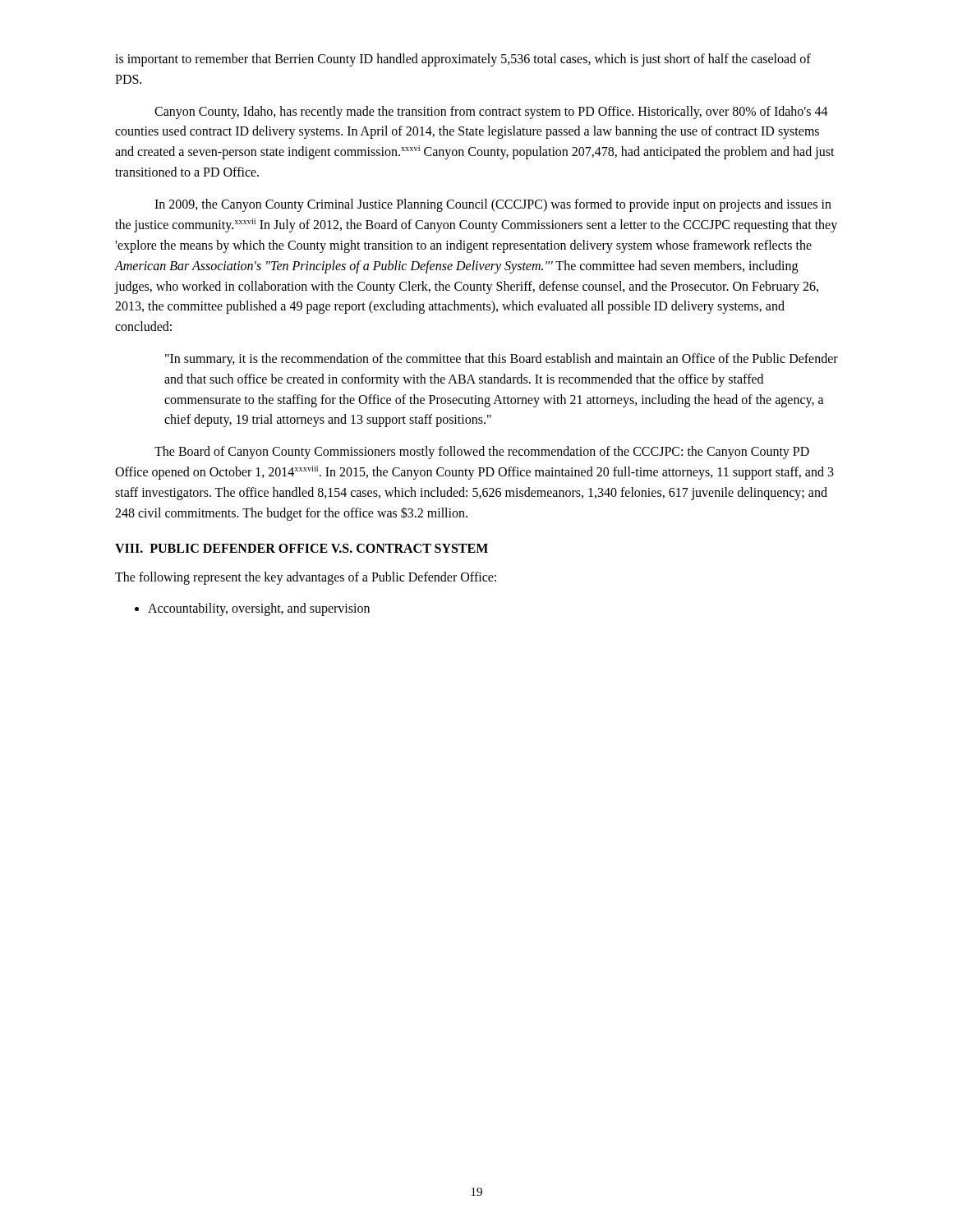Navigate to the element starting "VIII. PUBLIC DEFENDER"
This screenshot has width=953, height=1232.
(x=476, y=549)
